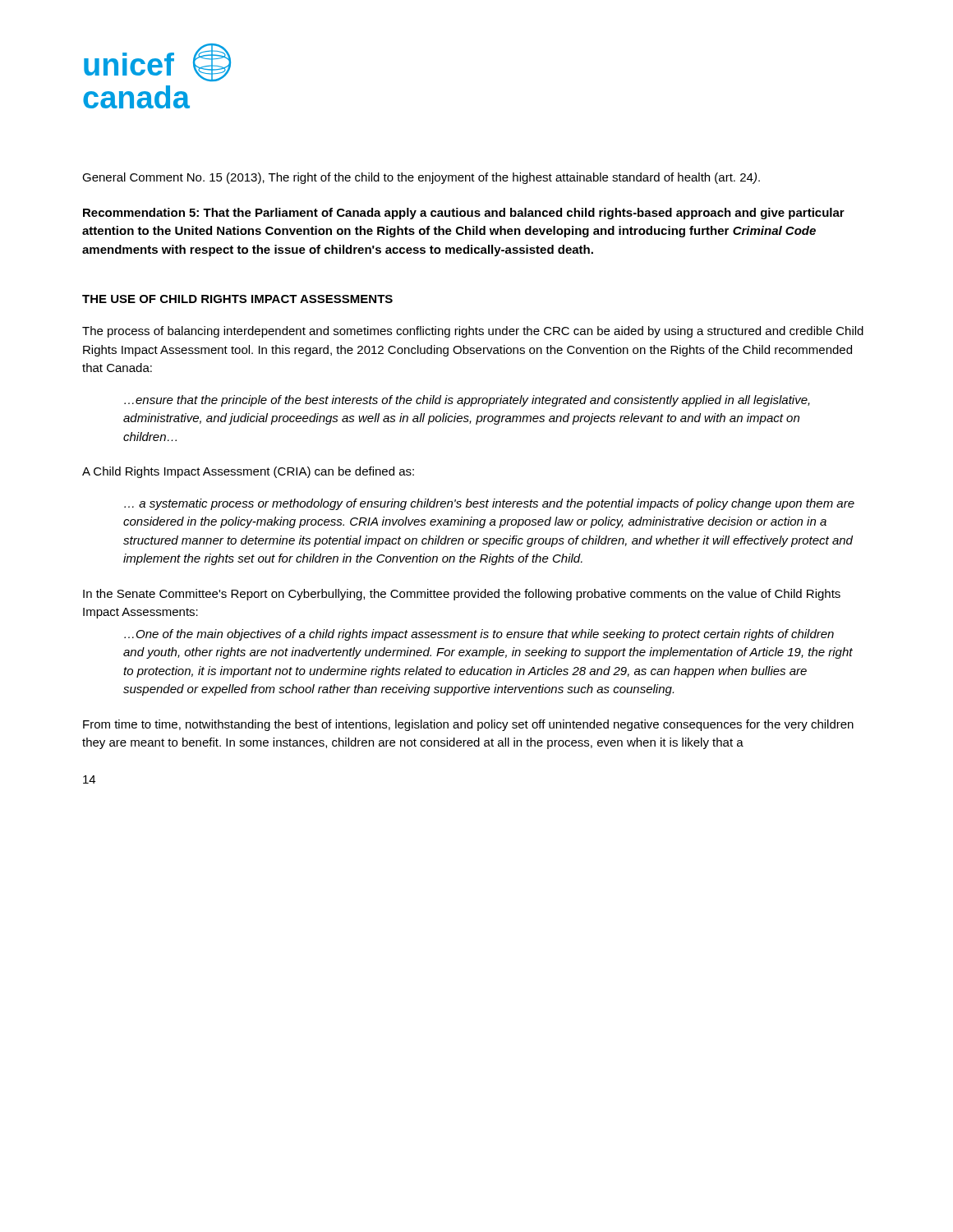Locate the block of text that opens with "The process of"

[473, 349]
